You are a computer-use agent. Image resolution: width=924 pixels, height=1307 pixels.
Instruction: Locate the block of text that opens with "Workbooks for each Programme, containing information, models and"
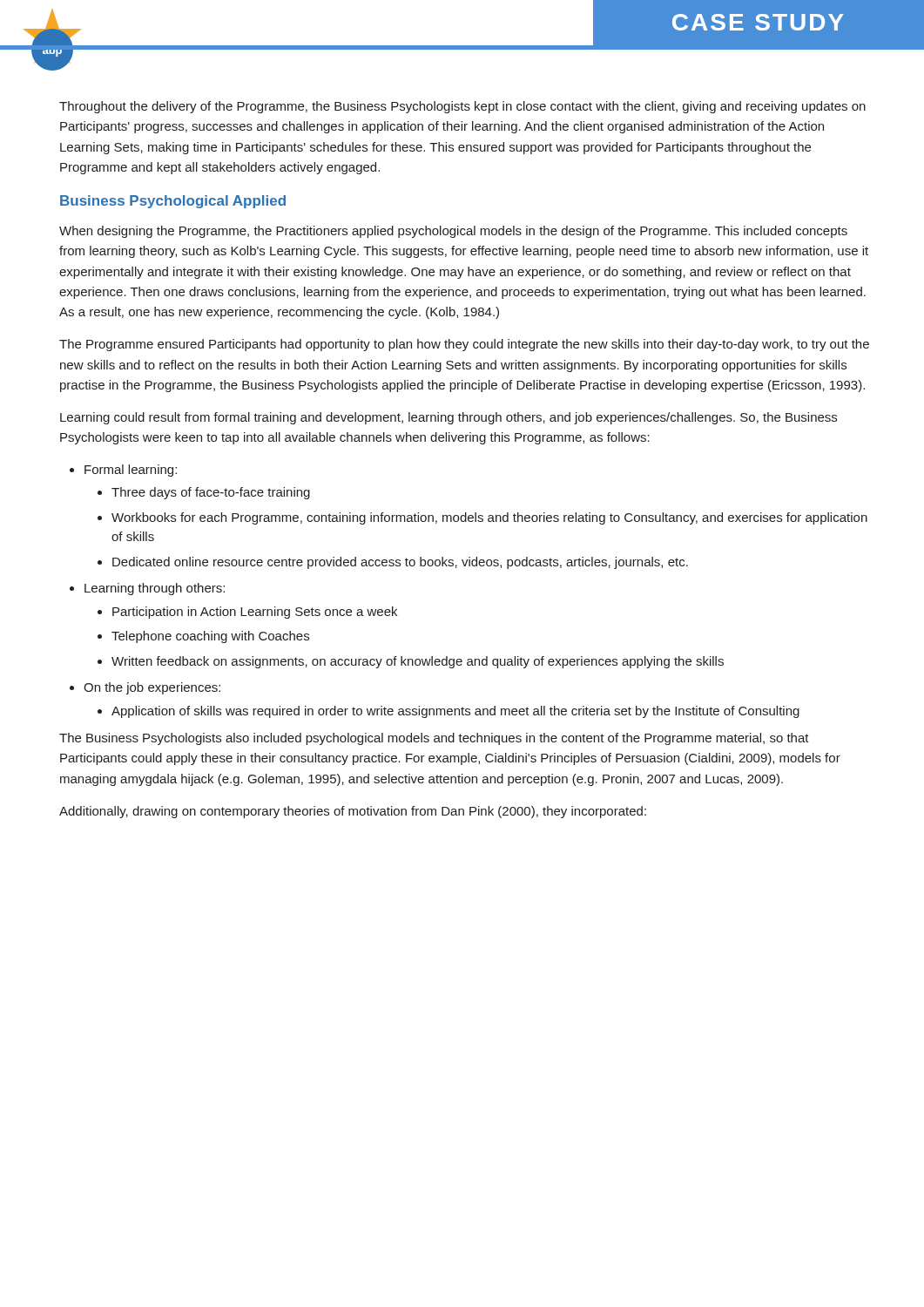(x=490, y=527)
